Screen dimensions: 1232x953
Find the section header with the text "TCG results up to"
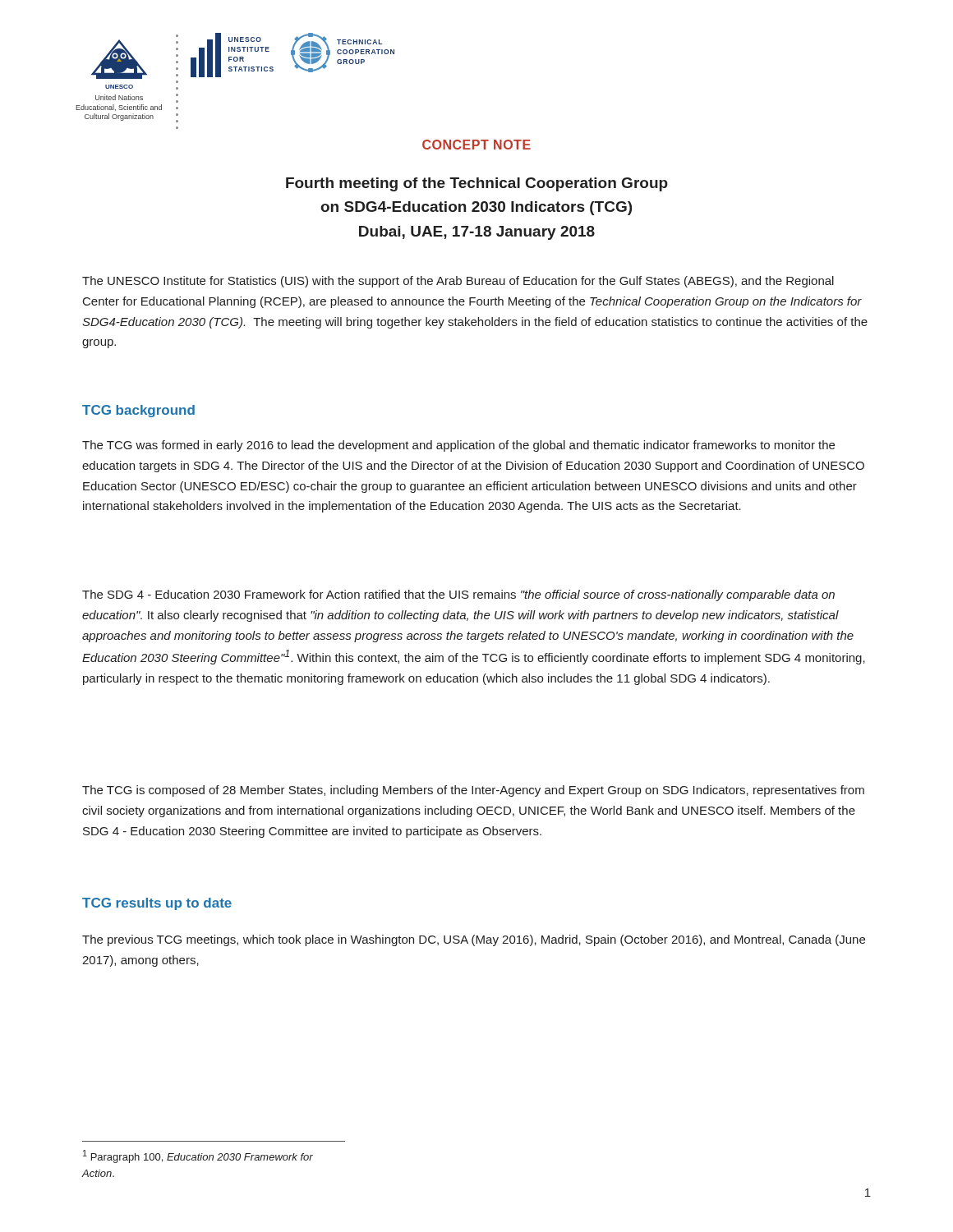coord(157,903)
